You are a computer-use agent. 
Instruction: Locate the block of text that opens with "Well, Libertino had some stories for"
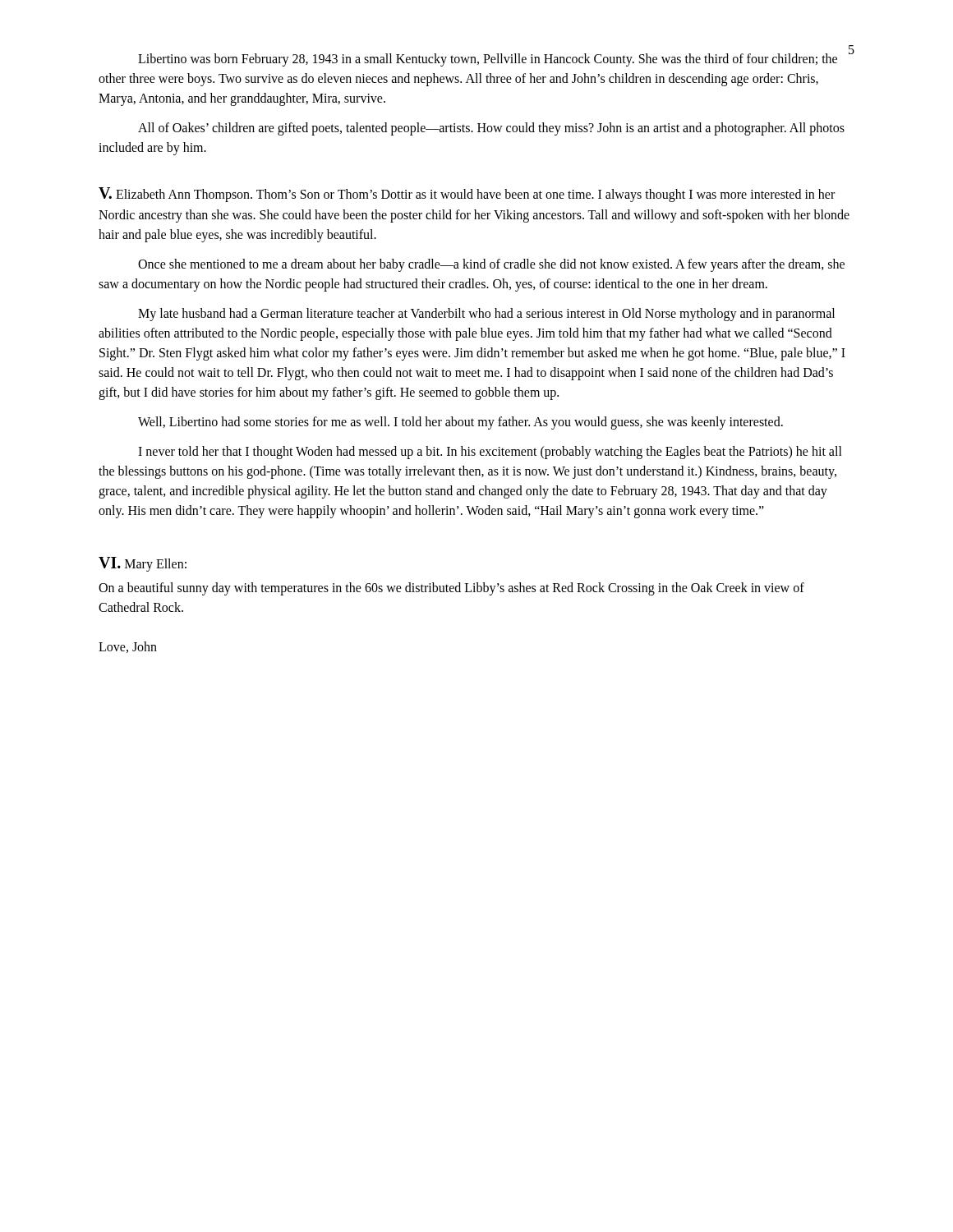click(x=476, y=422)
